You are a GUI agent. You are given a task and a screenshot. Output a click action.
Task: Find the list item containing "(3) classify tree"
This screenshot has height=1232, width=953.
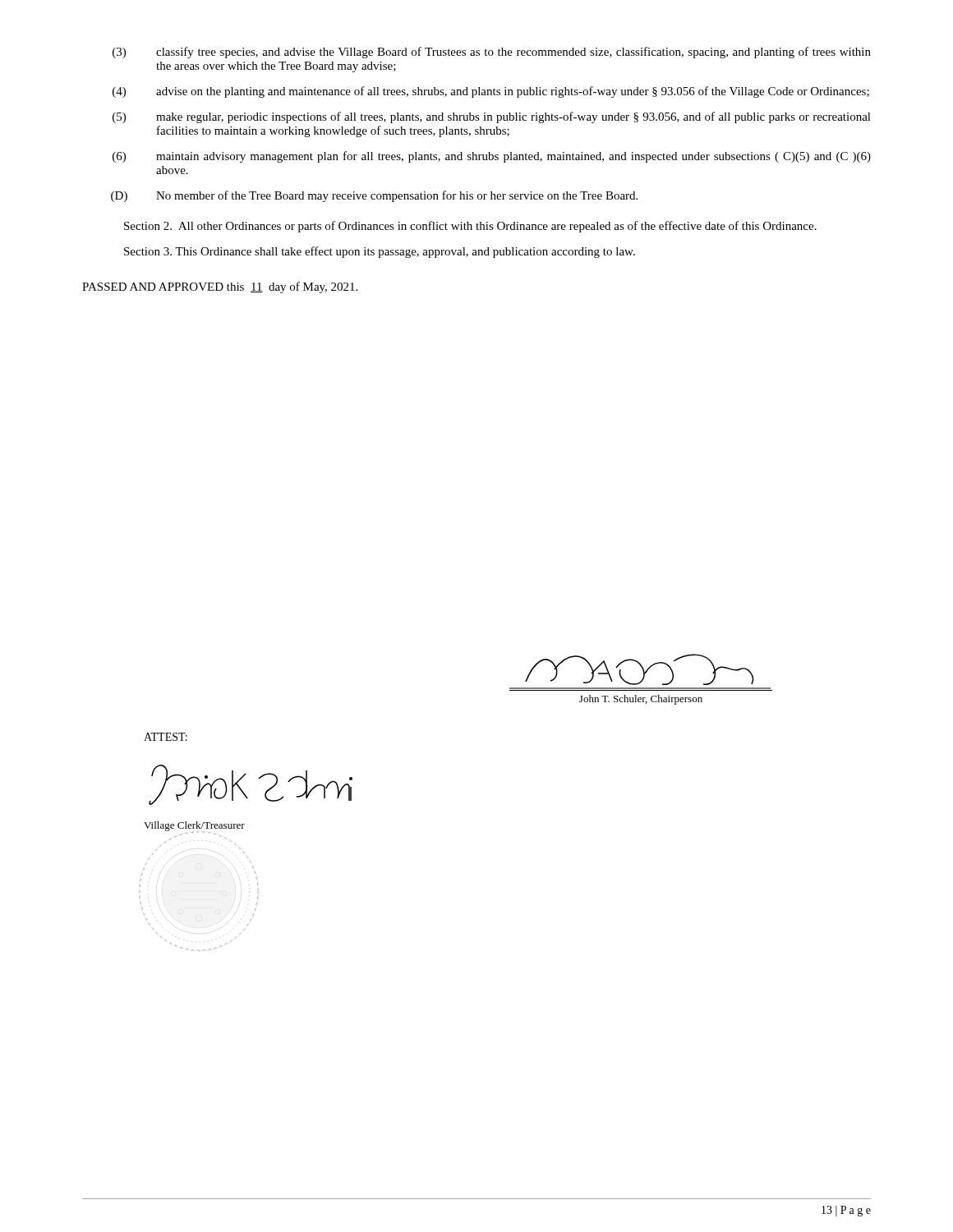coord(476,59)
